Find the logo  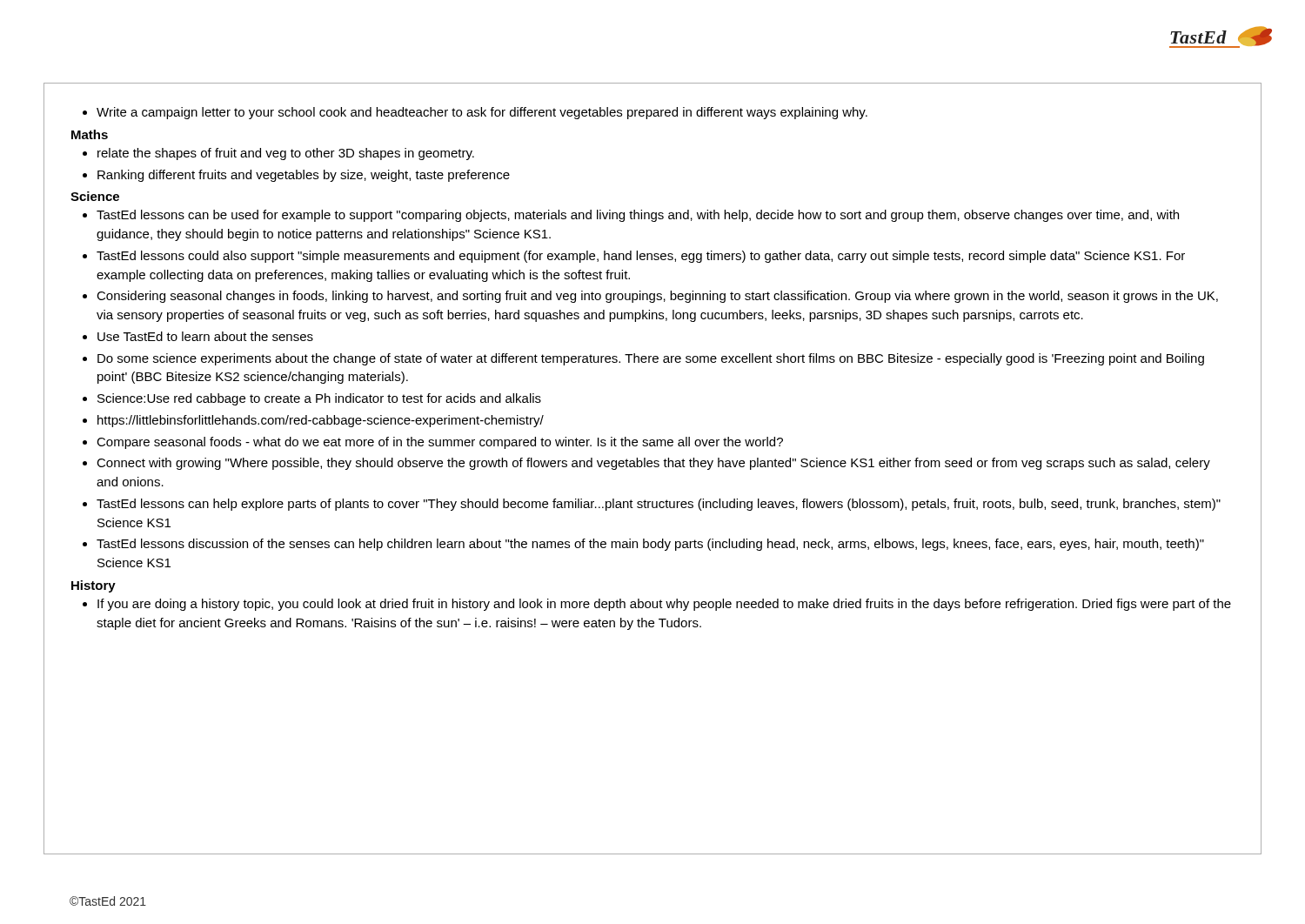(1222, 43)
